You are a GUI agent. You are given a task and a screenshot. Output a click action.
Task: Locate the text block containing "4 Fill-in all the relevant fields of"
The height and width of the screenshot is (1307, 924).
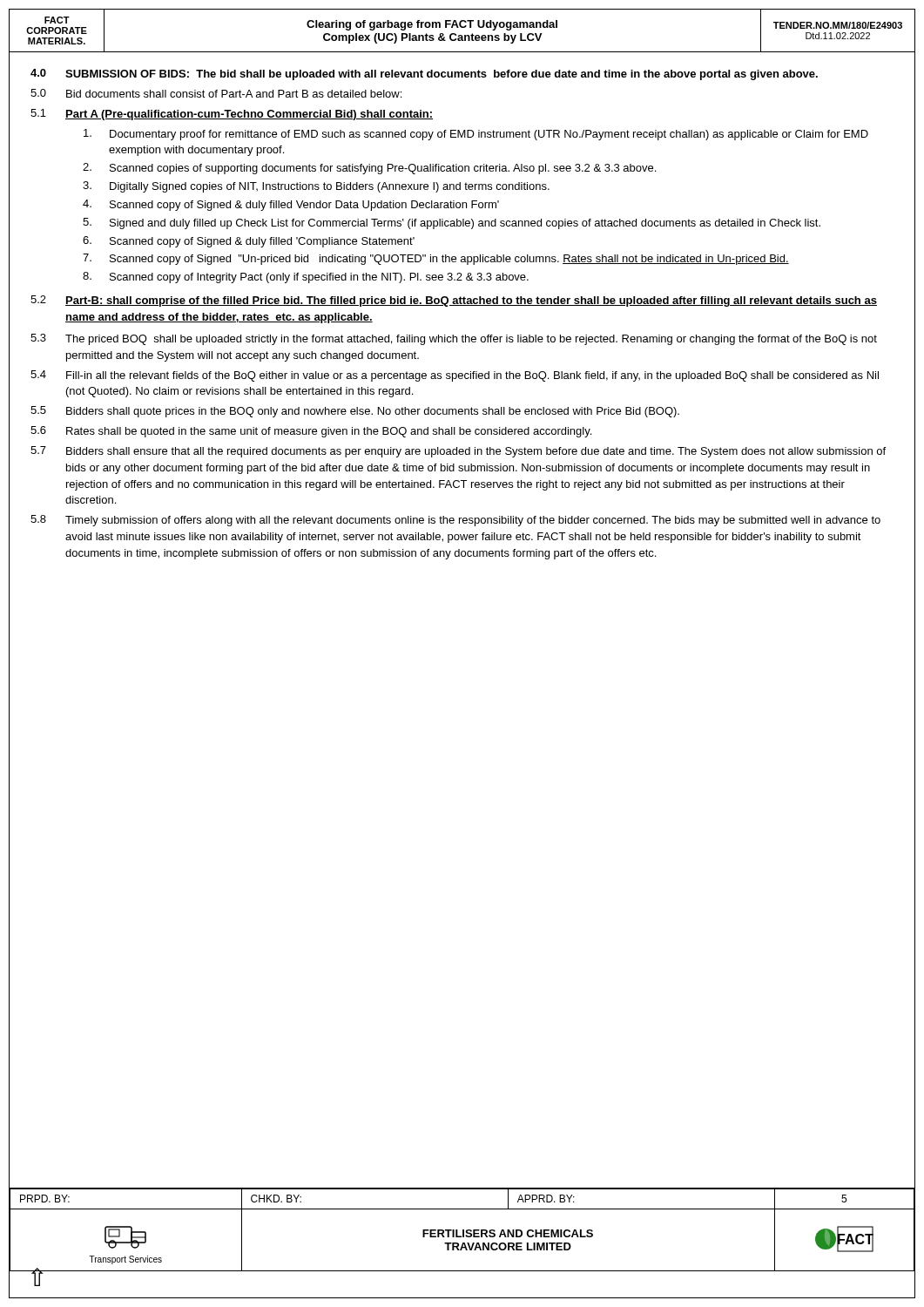[x=462, y=384]
